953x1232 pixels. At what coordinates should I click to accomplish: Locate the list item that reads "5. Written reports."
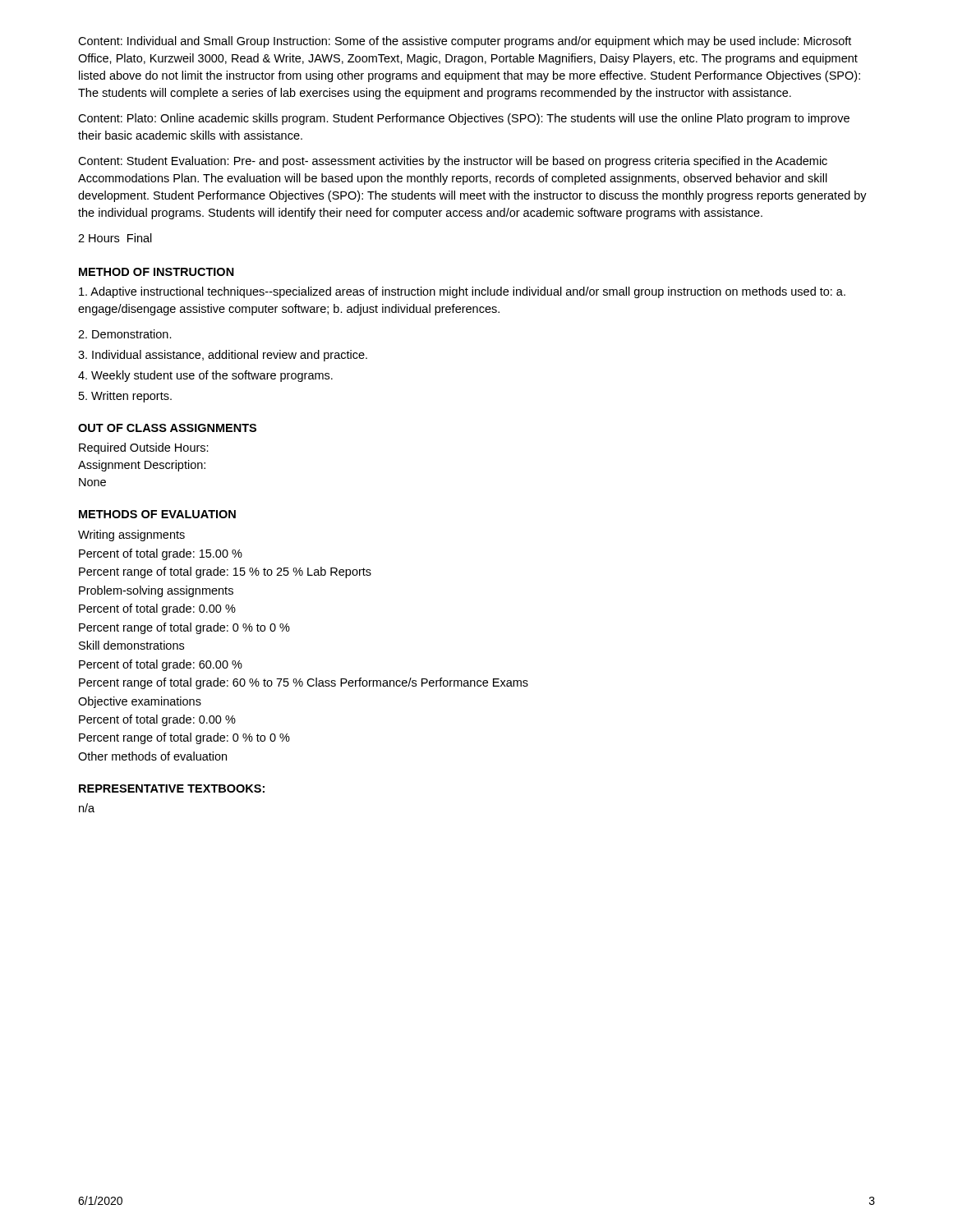pos(125,396)
